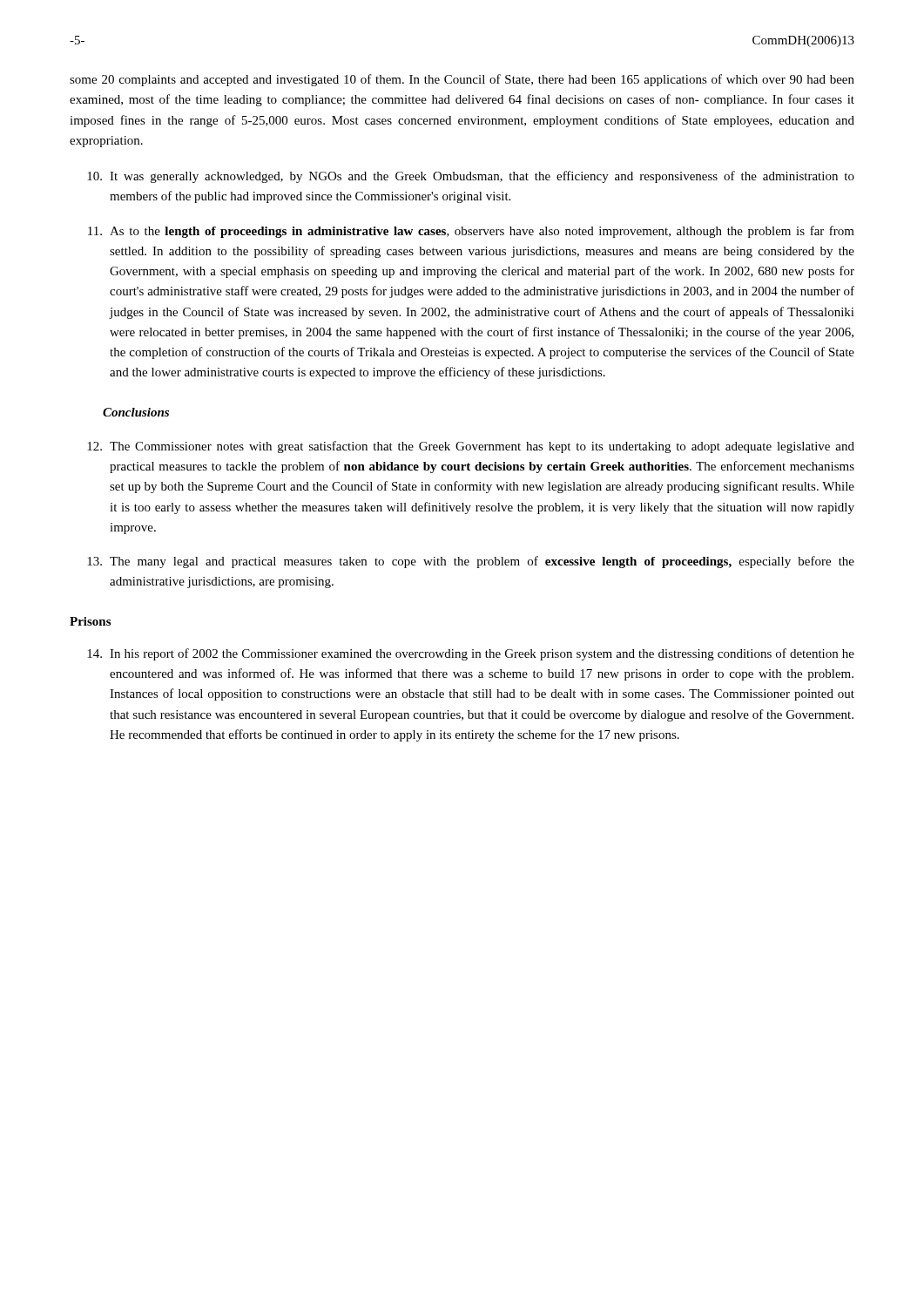Viewport: 924px width, 1307px height.
Task: Select the list item that reads "14. In his report of 2002"
Action: click(x=462, y=694)
